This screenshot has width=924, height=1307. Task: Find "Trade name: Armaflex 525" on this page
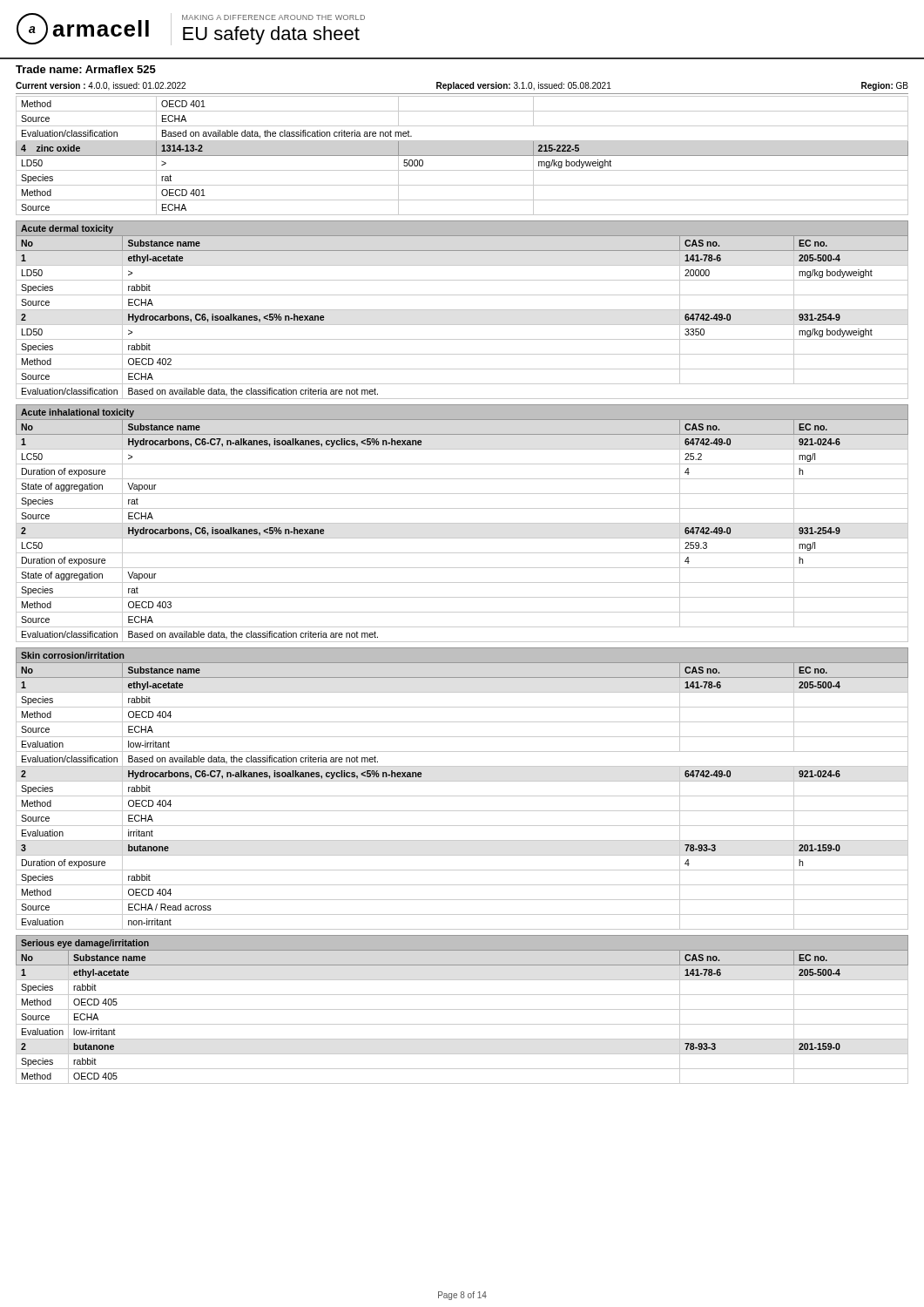coord(86,69)
